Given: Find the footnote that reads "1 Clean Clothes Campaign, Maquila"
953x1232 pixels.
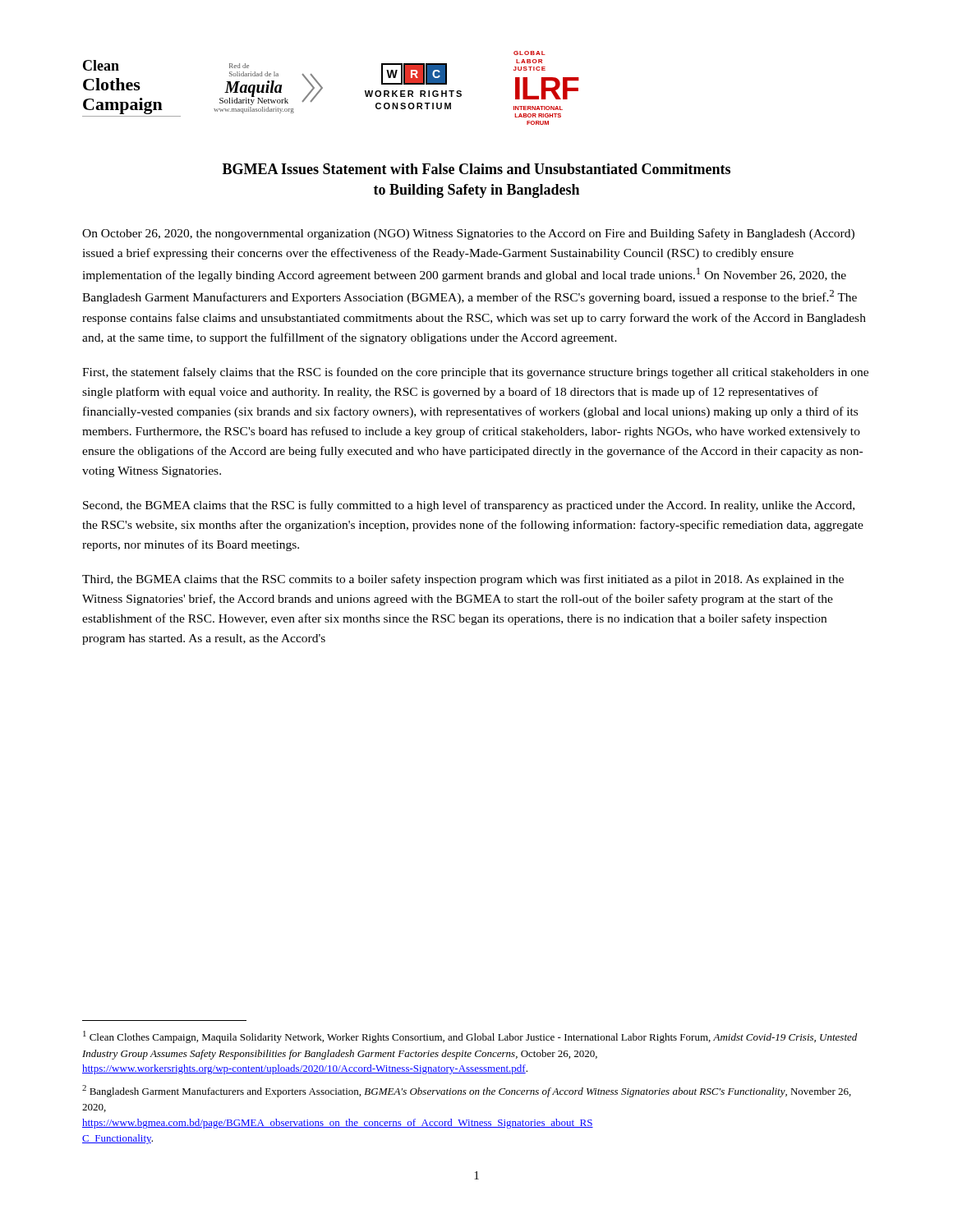Looking at the screenshot, I should pyautogui.click(x=470, y=1052).
